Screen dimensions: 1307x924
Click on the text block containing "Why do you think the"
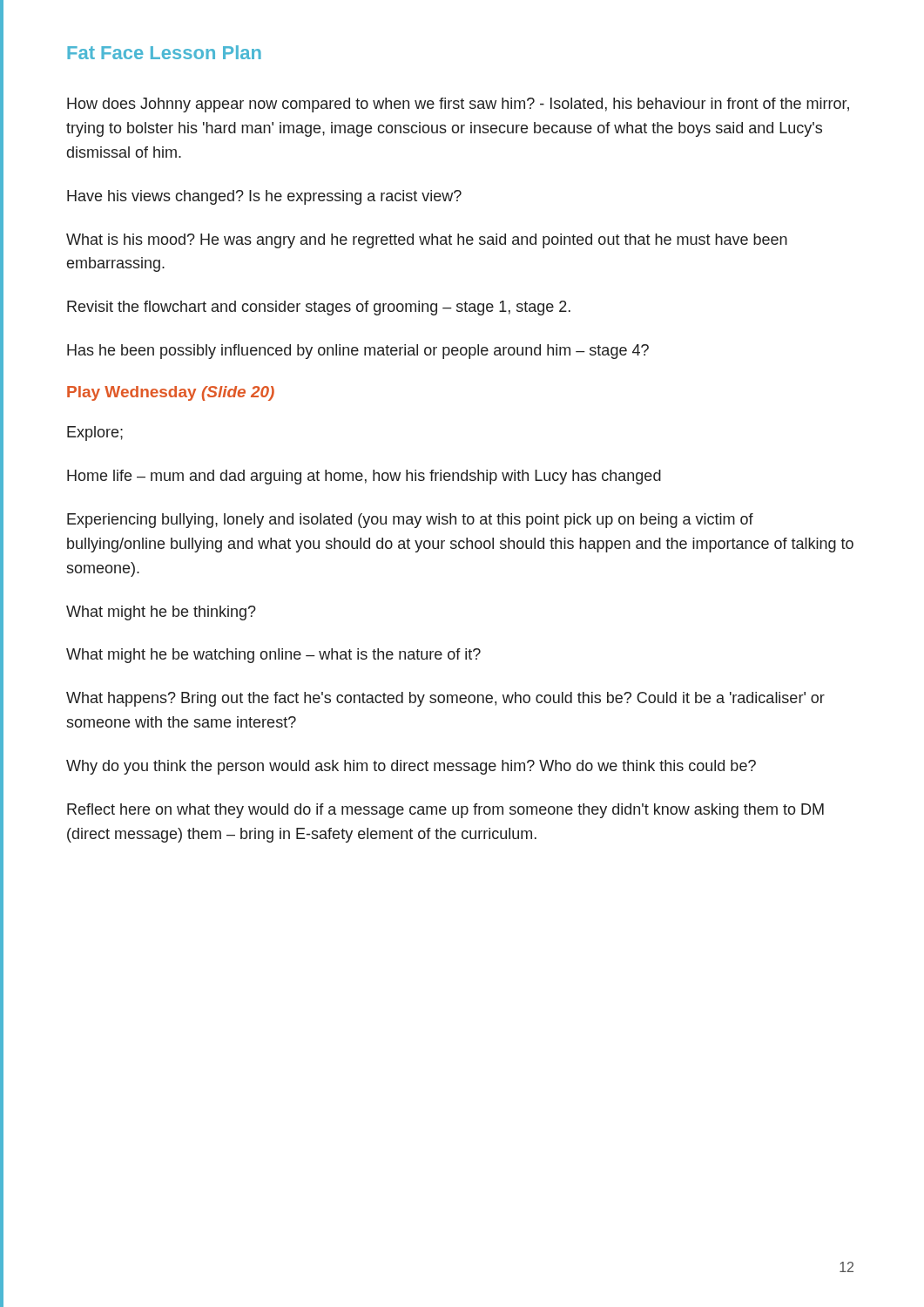[411, 766]
